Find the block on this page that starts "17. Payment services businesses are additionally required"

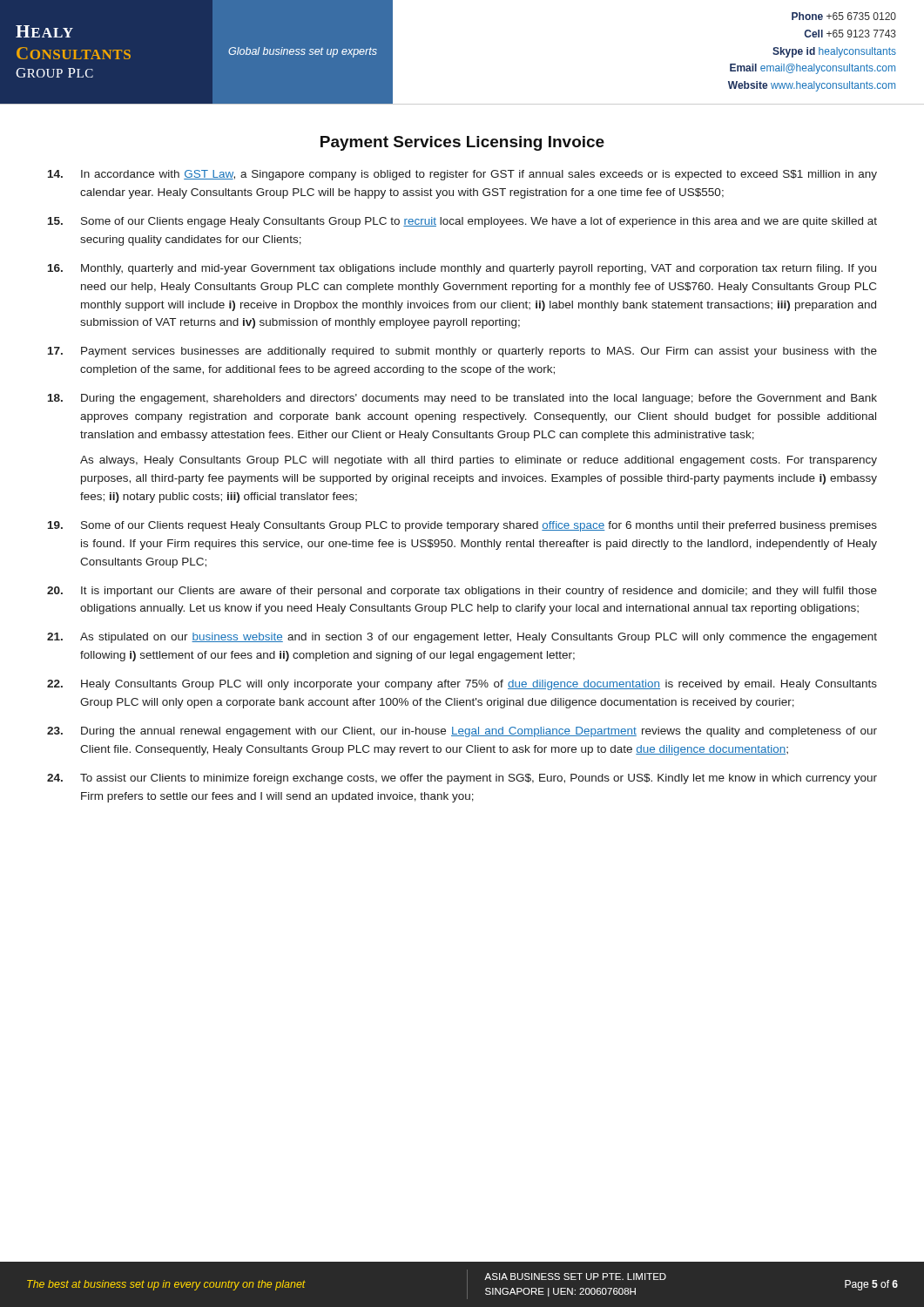462,361
